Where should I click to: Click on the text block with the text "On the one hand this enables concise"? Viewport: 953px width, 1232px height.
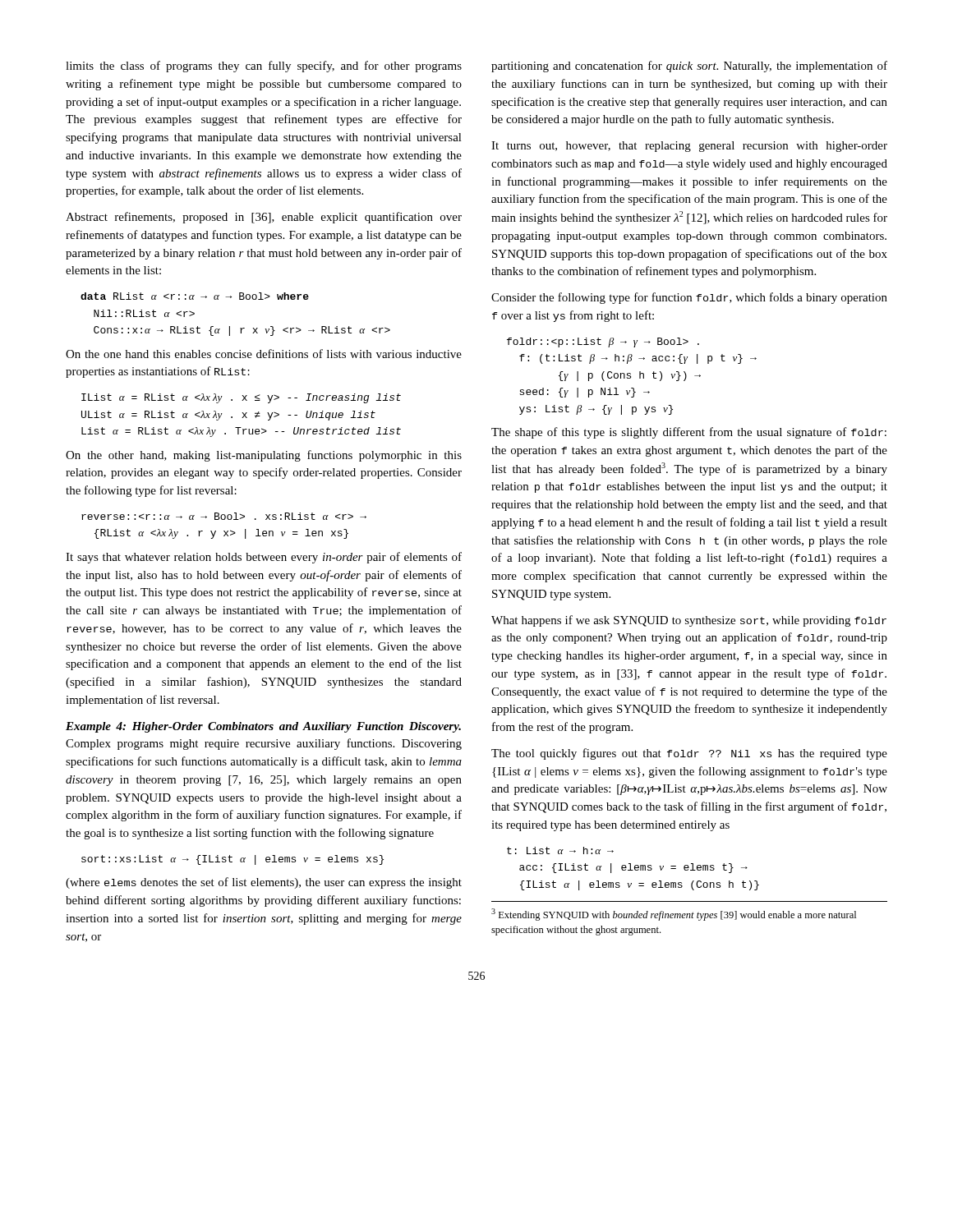point(264,363)
